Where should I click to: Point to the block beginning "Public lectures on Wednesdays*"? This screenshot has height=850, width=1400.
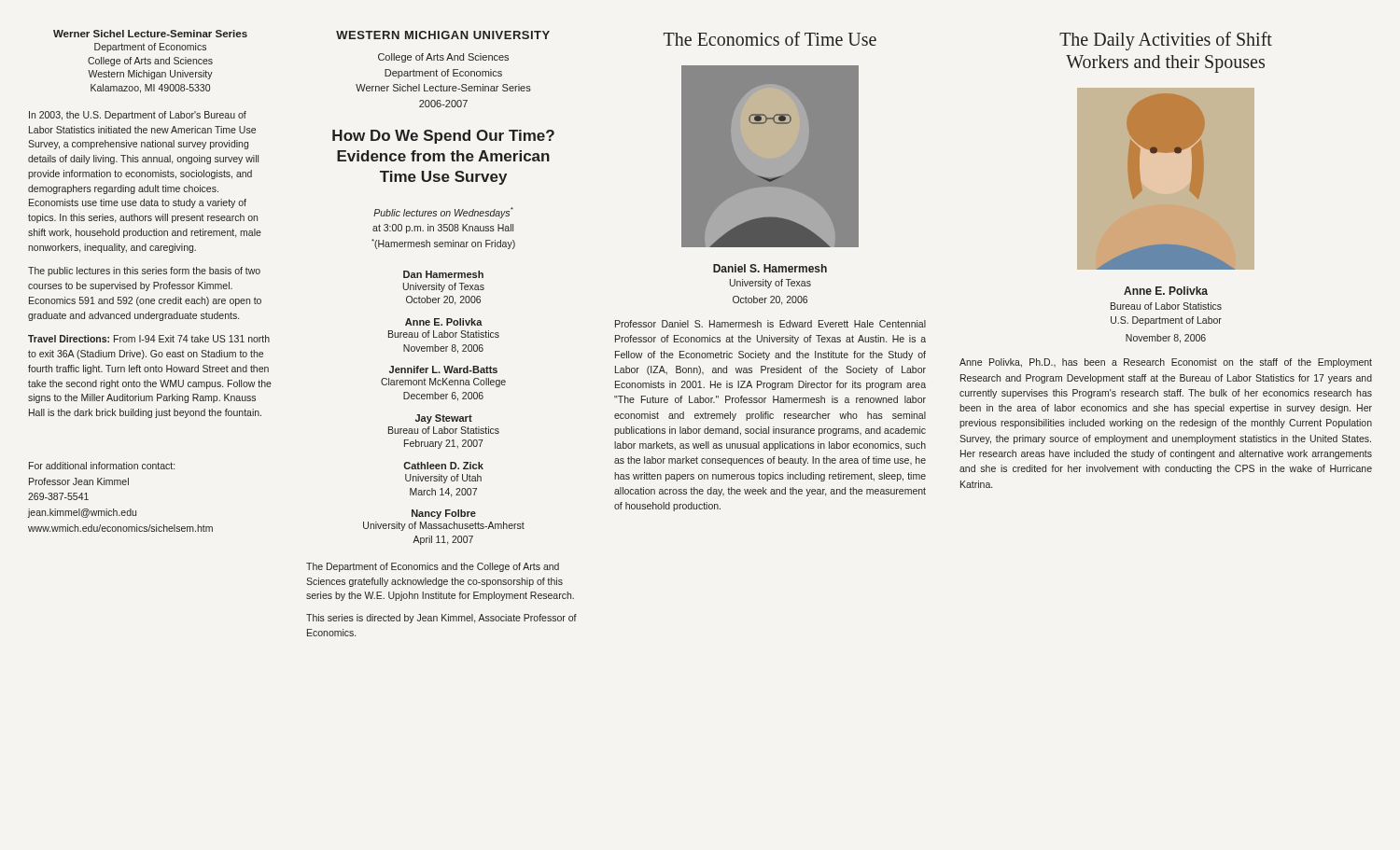443,227
